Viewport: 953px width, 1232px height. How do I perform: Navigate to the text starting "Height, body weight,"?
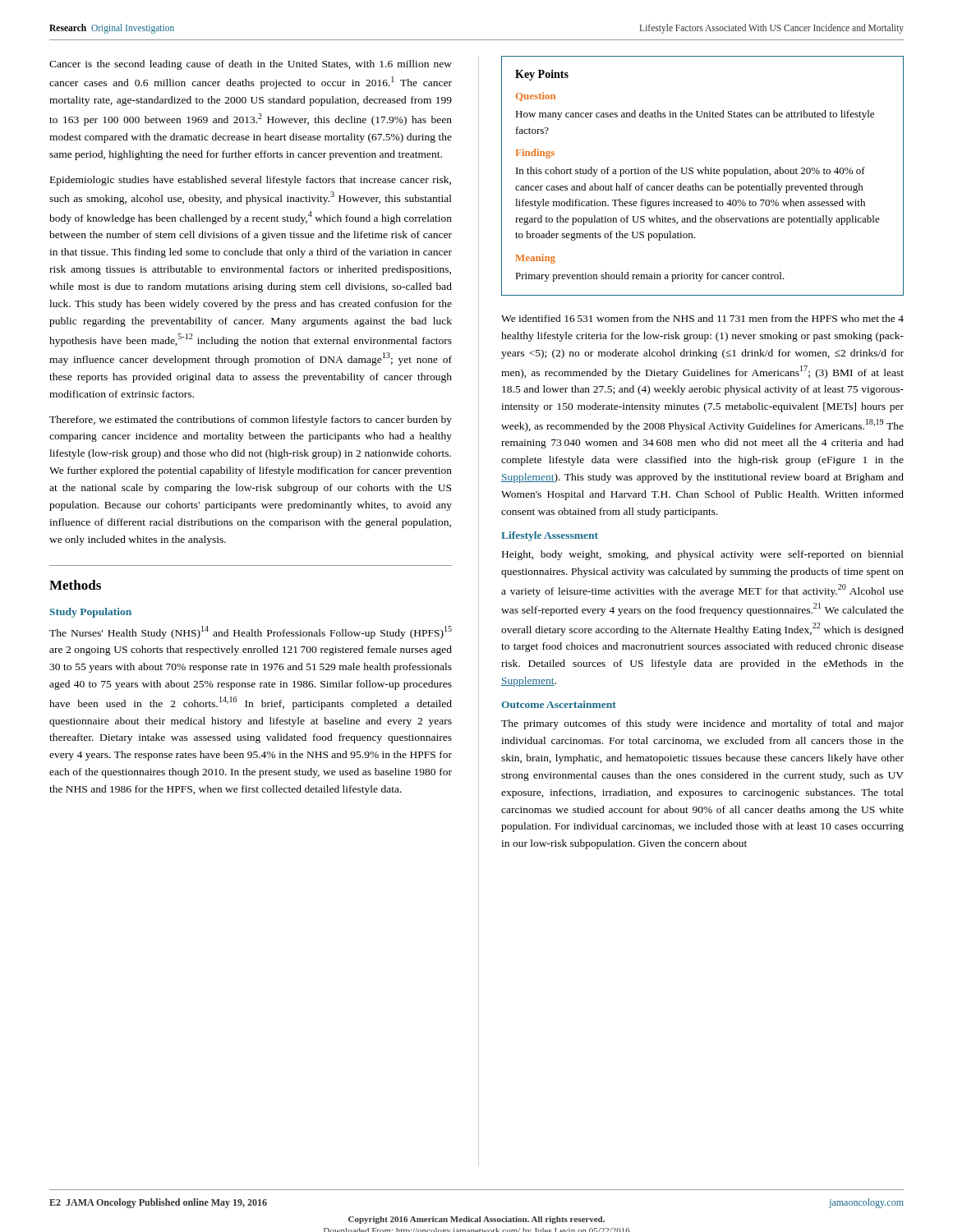(702, 618)
